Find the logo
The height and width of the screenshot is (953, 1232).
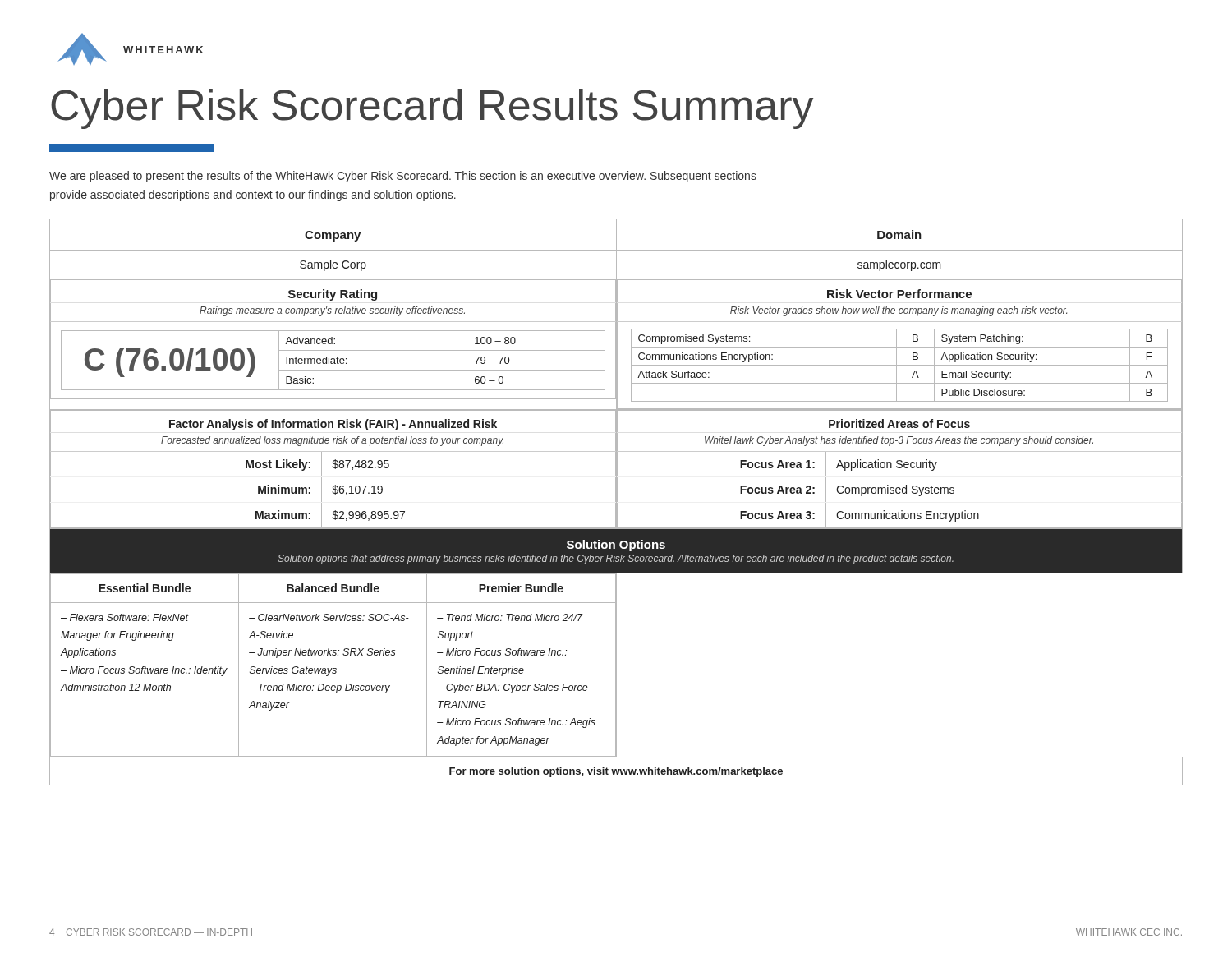tap(616, 49)
